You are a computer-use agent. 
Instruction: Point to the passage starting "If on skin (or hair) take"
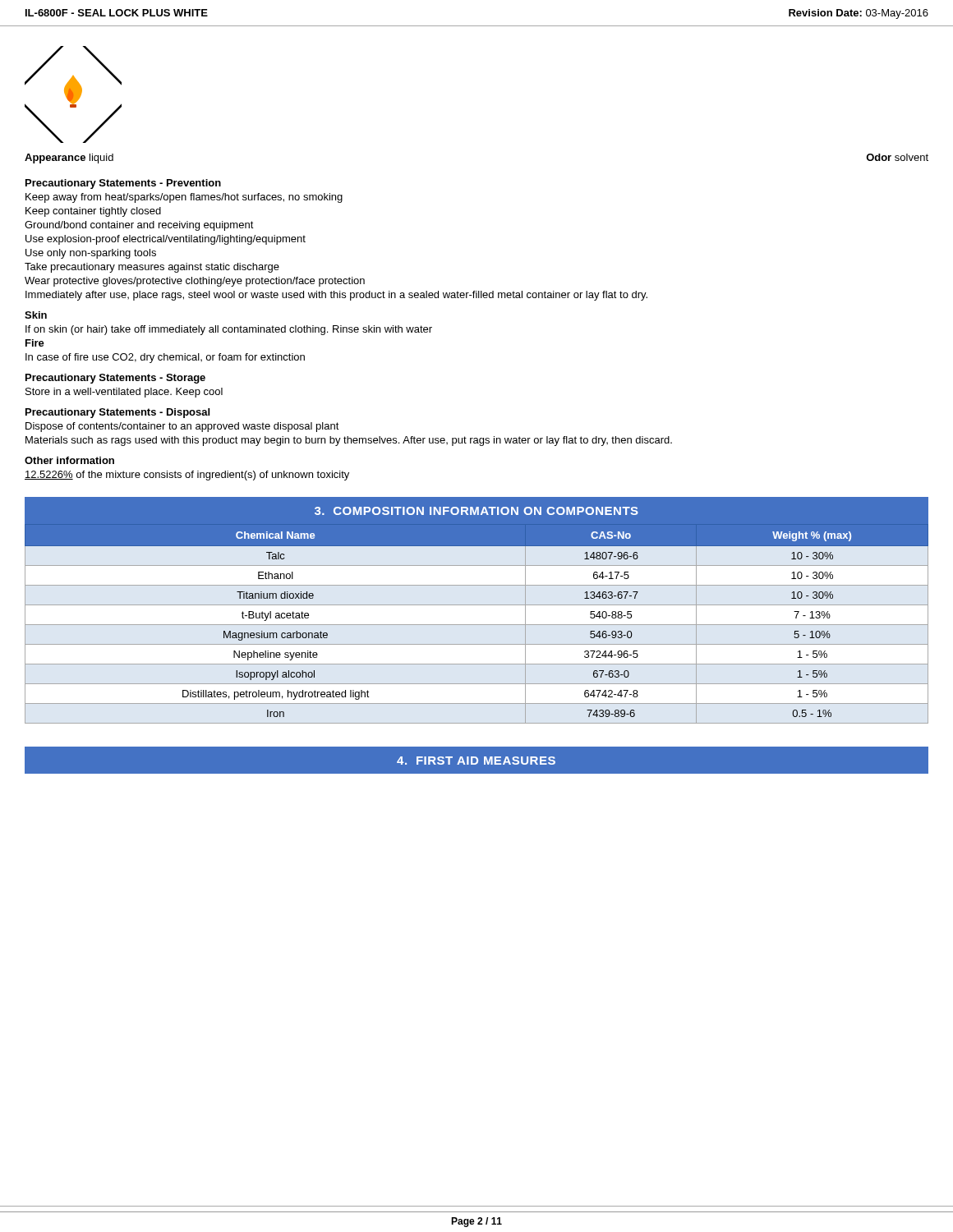229,330
